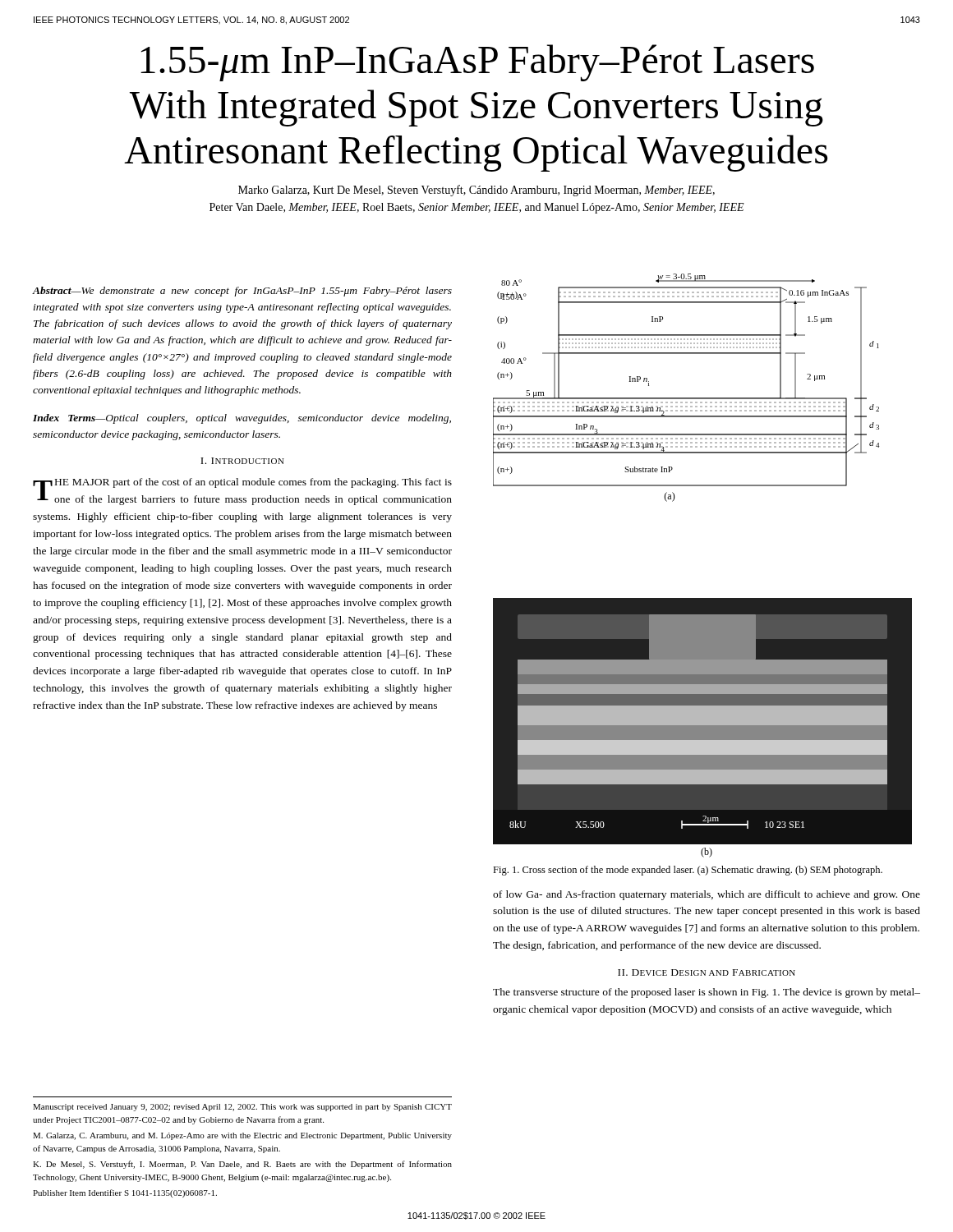Screen dimensions: 1232x953
Task: Click on the block starting "The transverse structure of the"
Action: click(x=707, y=1001)
